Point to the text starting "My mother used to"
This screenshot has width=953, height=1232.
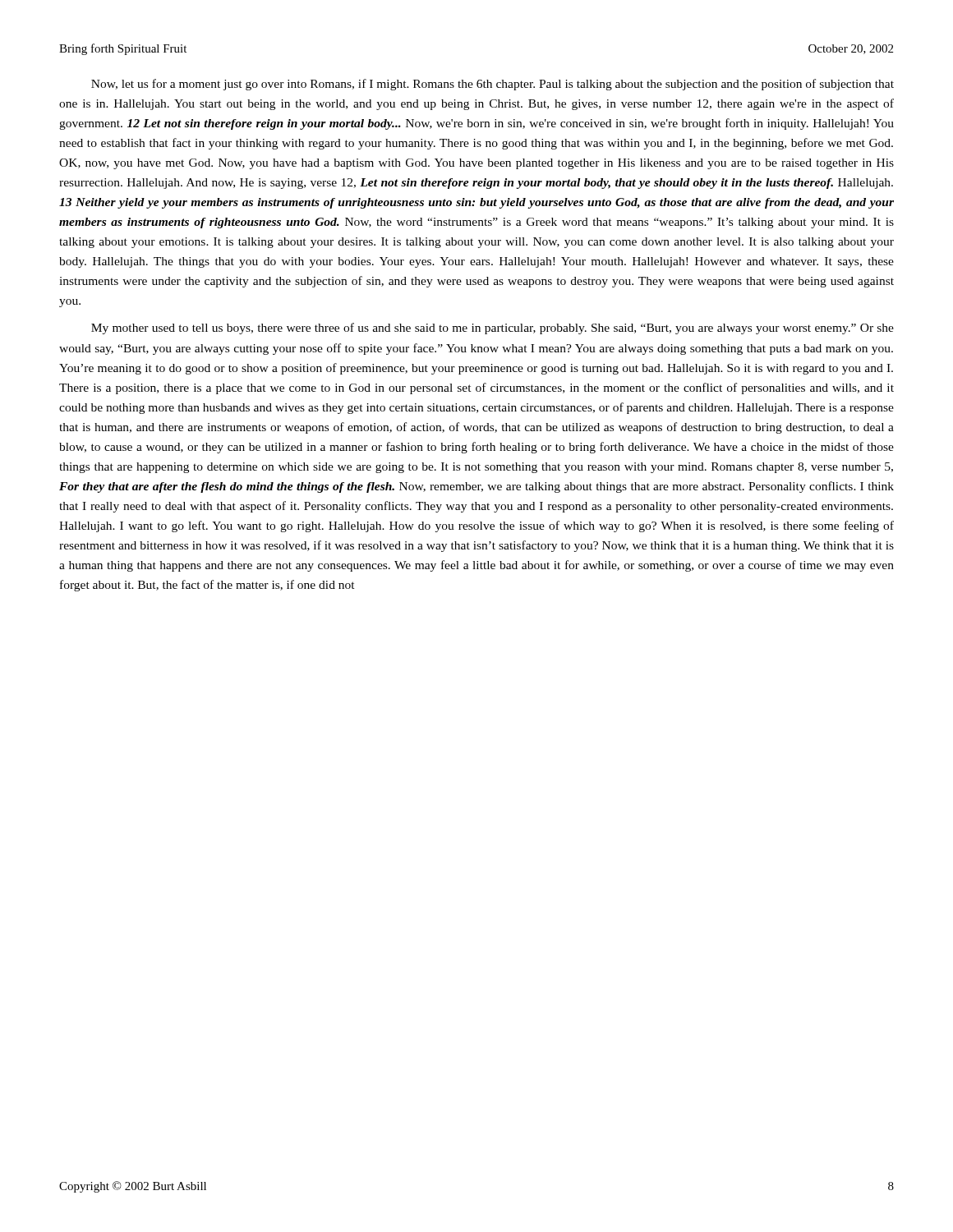coord(476,456)
